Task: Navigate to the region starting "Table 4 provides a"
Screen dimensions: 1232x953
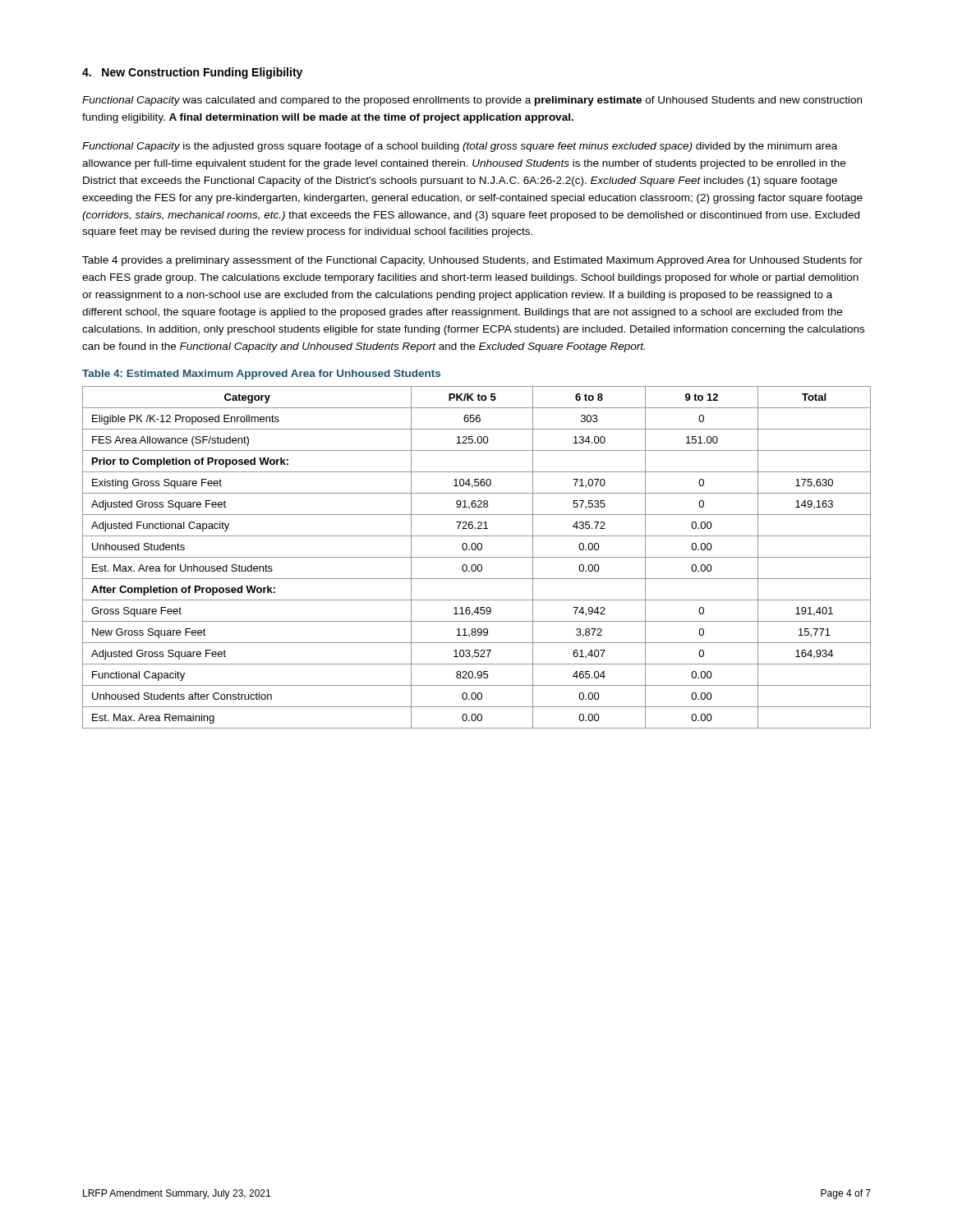Action: tap(474, 303)
